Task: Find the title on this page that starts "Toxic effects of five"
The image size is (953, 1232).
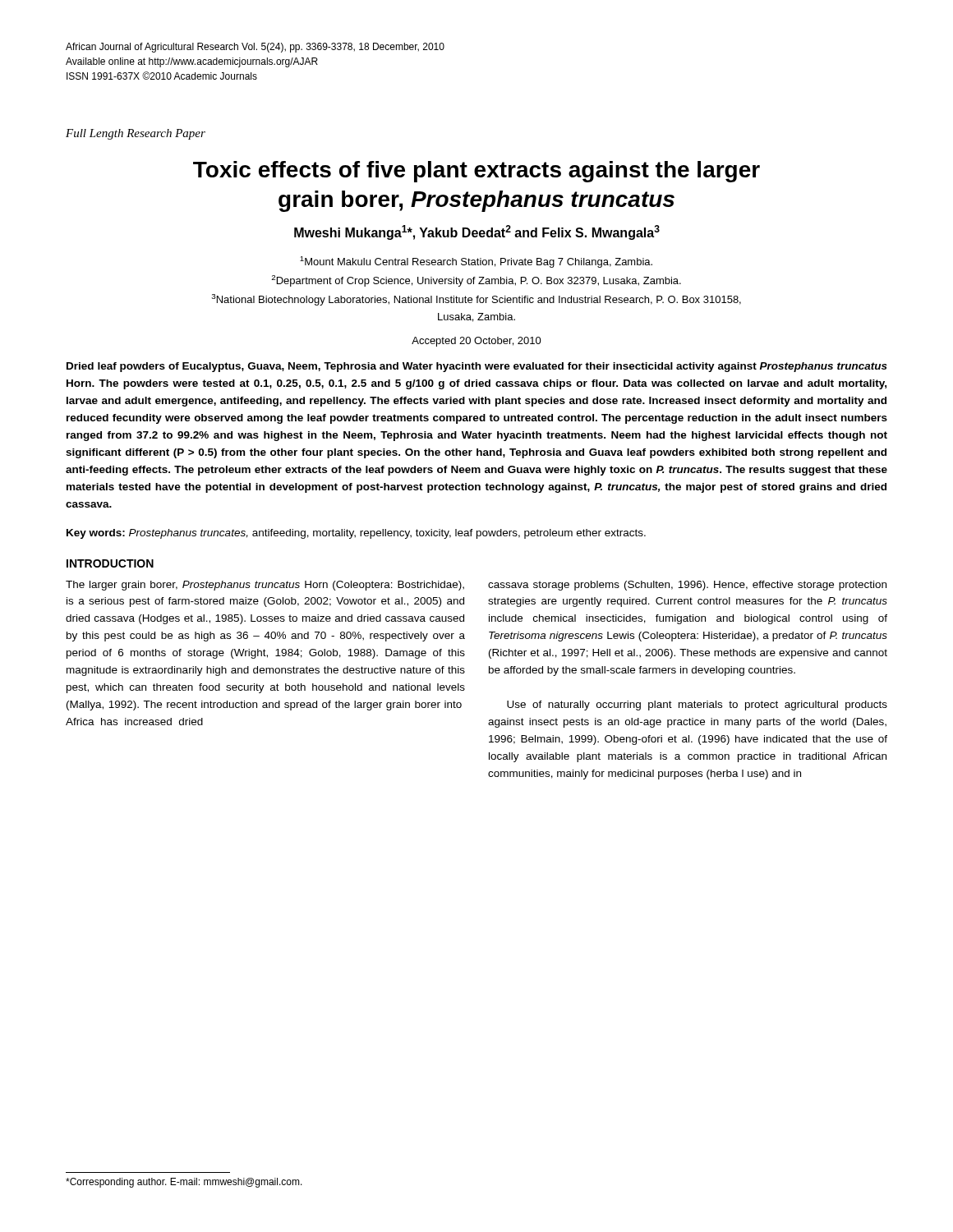Action: pos(476,185)
